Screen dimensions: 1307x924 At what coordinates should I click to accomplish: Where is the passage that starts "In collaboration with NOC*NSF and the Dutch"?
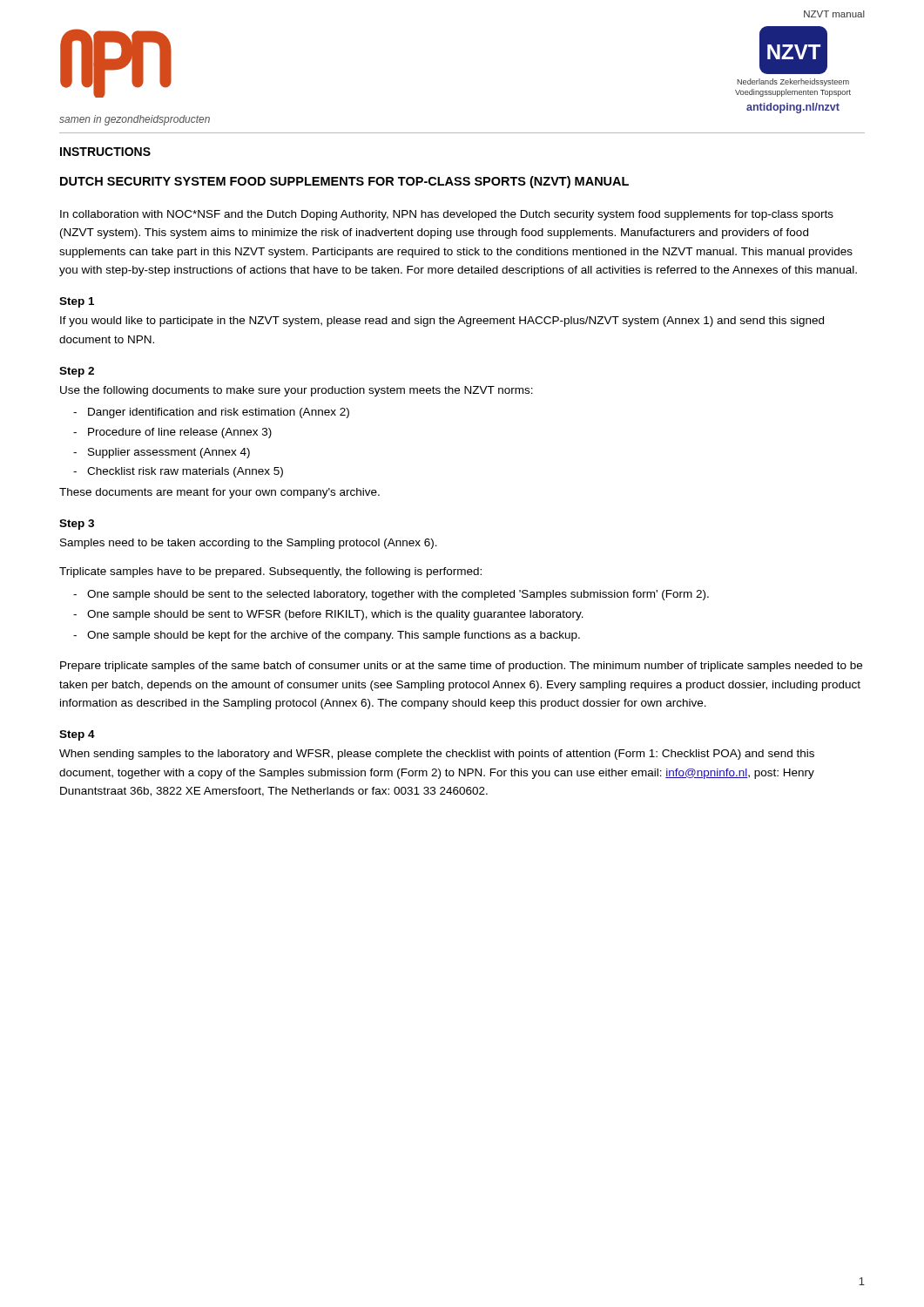(459, 242)
